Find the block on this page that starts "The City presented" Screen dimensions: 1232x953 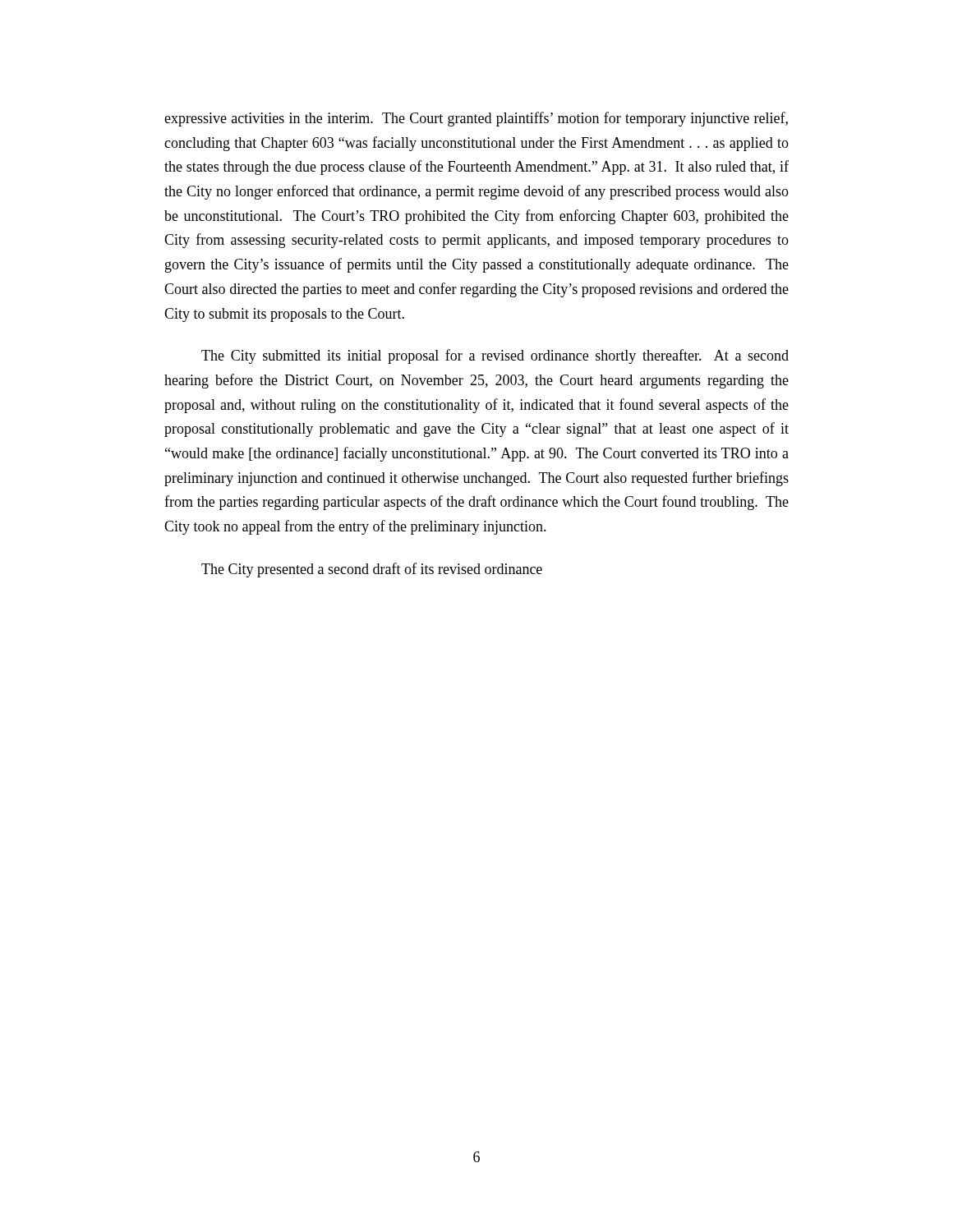(372, 569)
